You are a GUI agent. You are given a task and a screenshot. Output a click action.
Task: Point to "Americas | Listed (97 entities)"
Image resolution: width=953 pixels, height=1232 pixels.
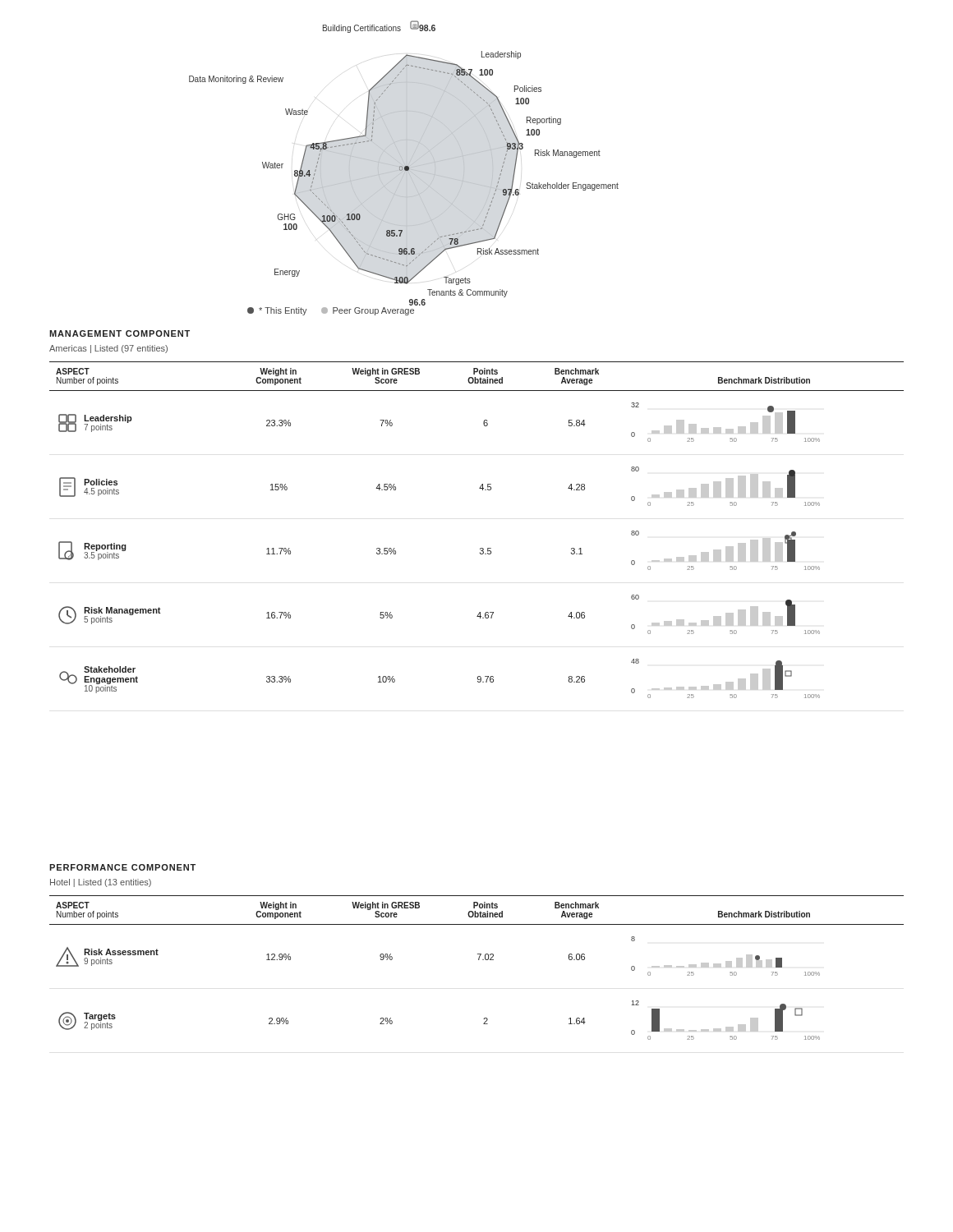tap(109, 348)
